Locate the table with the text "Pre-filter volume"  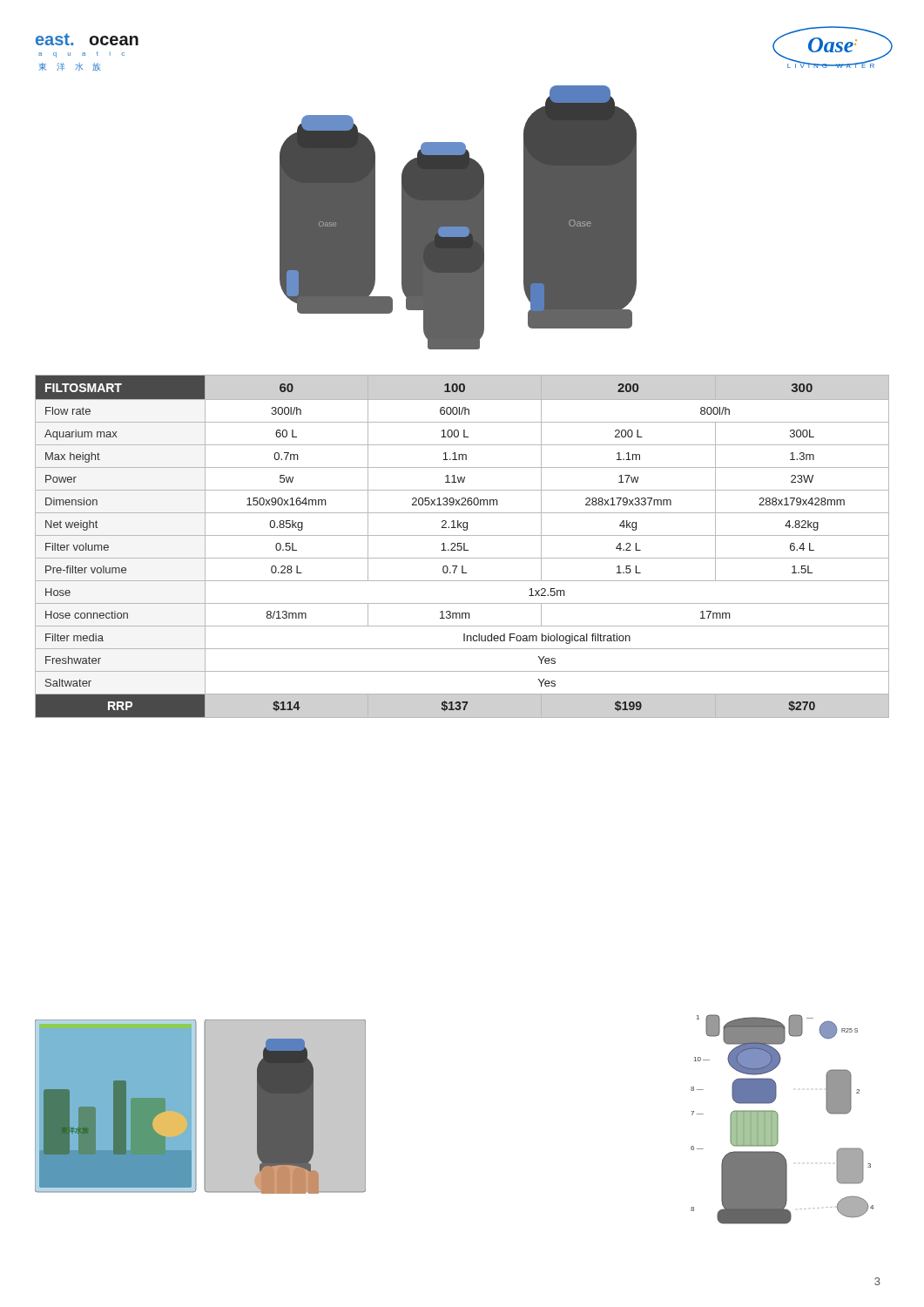coord(462,546)
